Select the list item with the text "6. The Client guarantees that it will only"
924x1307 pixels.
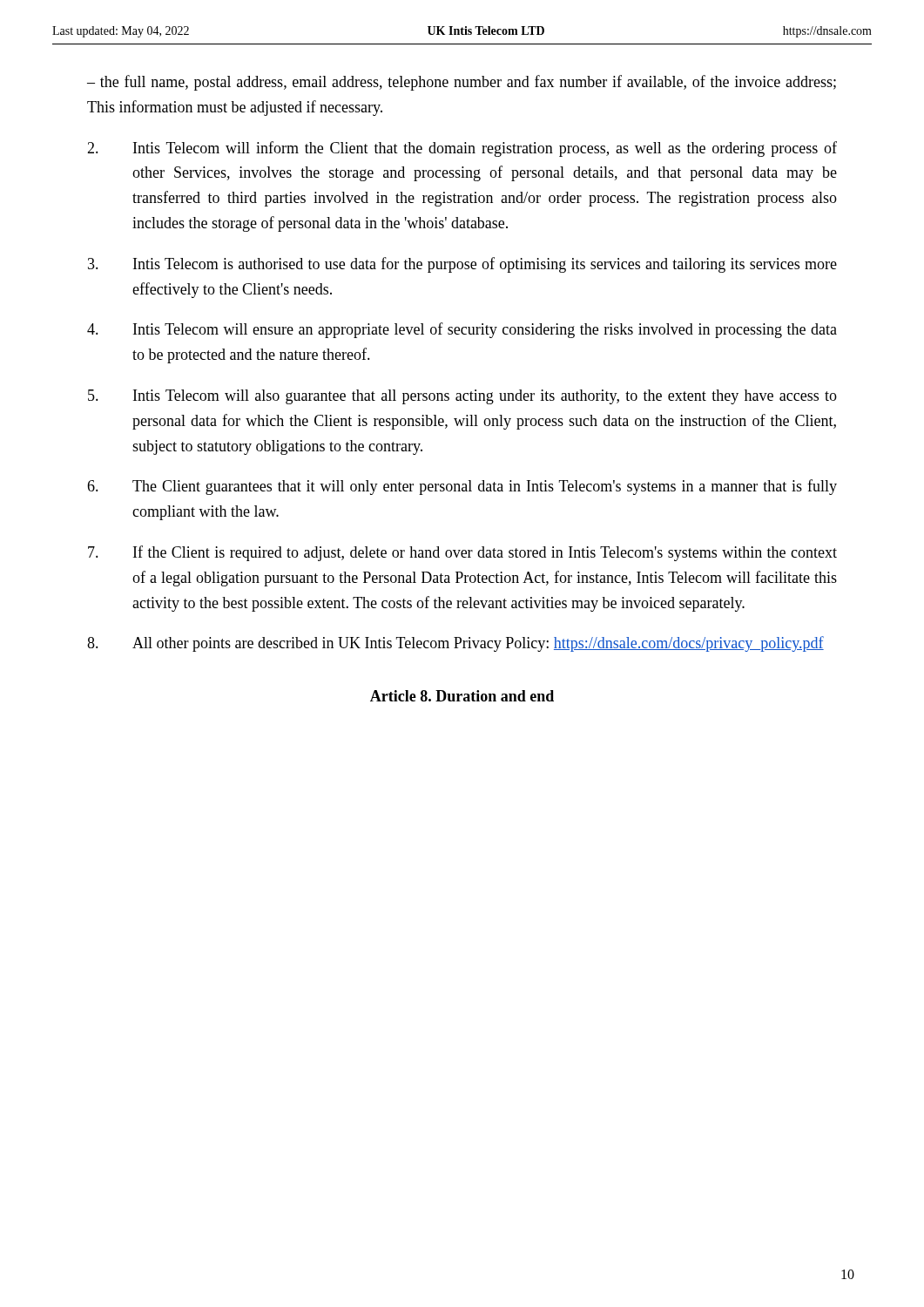(462, 499)
